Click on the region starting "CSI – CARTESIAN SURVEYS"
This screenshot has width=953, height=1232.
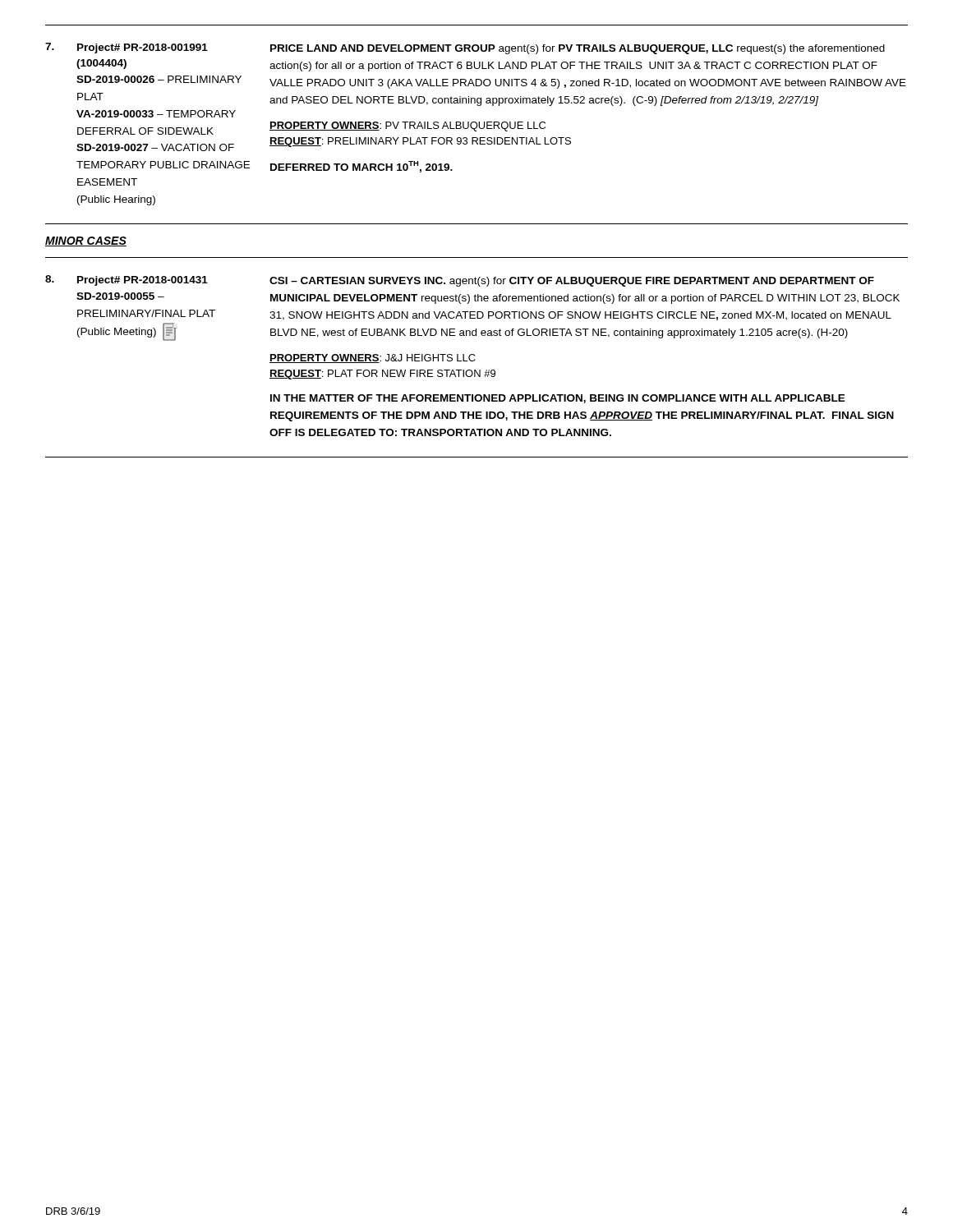click(x=572, y=282)
